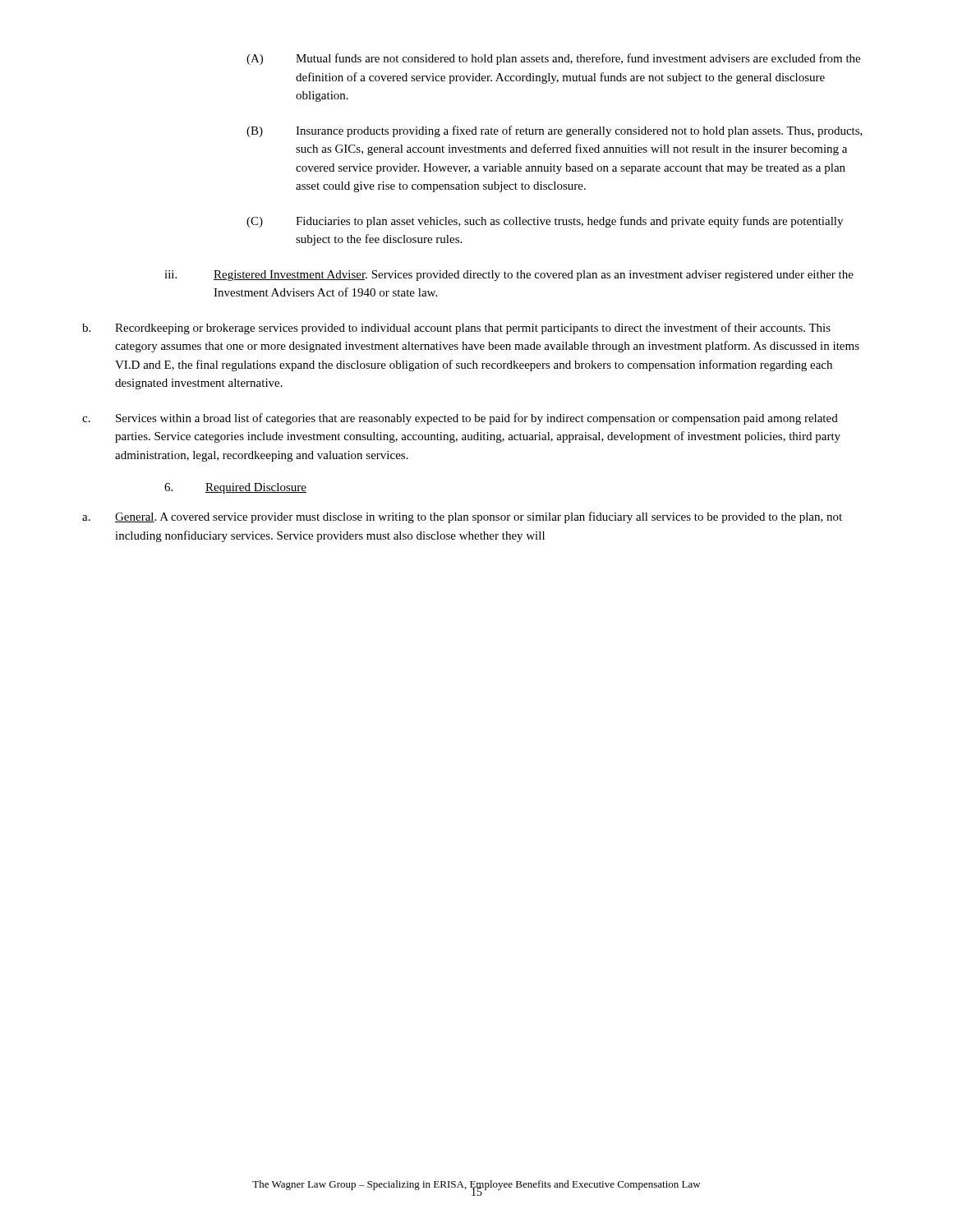Viewport: 953px width, 1232px height.
Task: Navigate to the text starting "(C) Fiduciaries to"
Action: (x=559, y=230)
